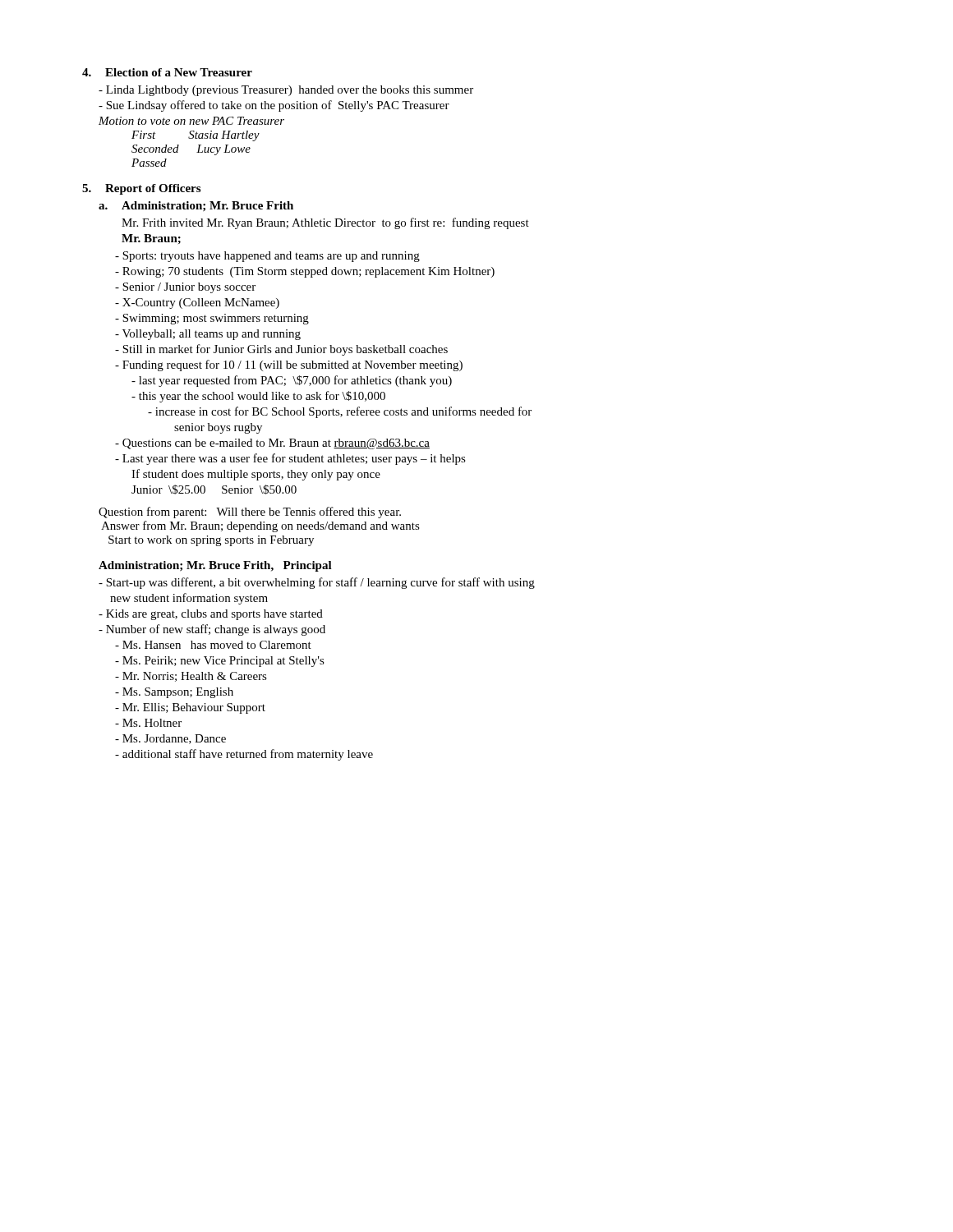
Task: Point to the block beginning "Sue Lindsay offered to take"
Action: click(274, 105)
